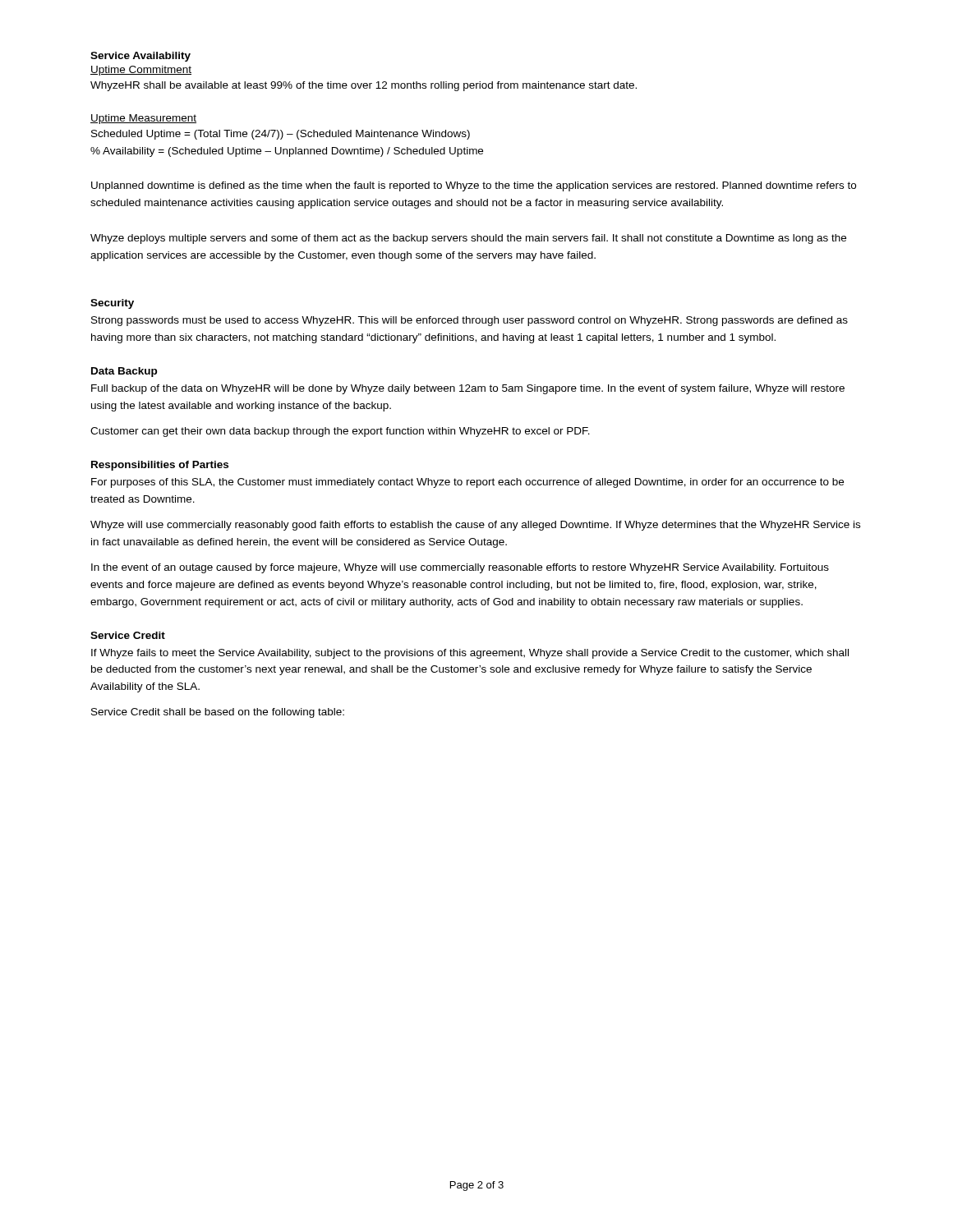Find the text block that says "Scheduled Uptime ="
Viewport: 953px width, 1232px height.
pos(287,142)
